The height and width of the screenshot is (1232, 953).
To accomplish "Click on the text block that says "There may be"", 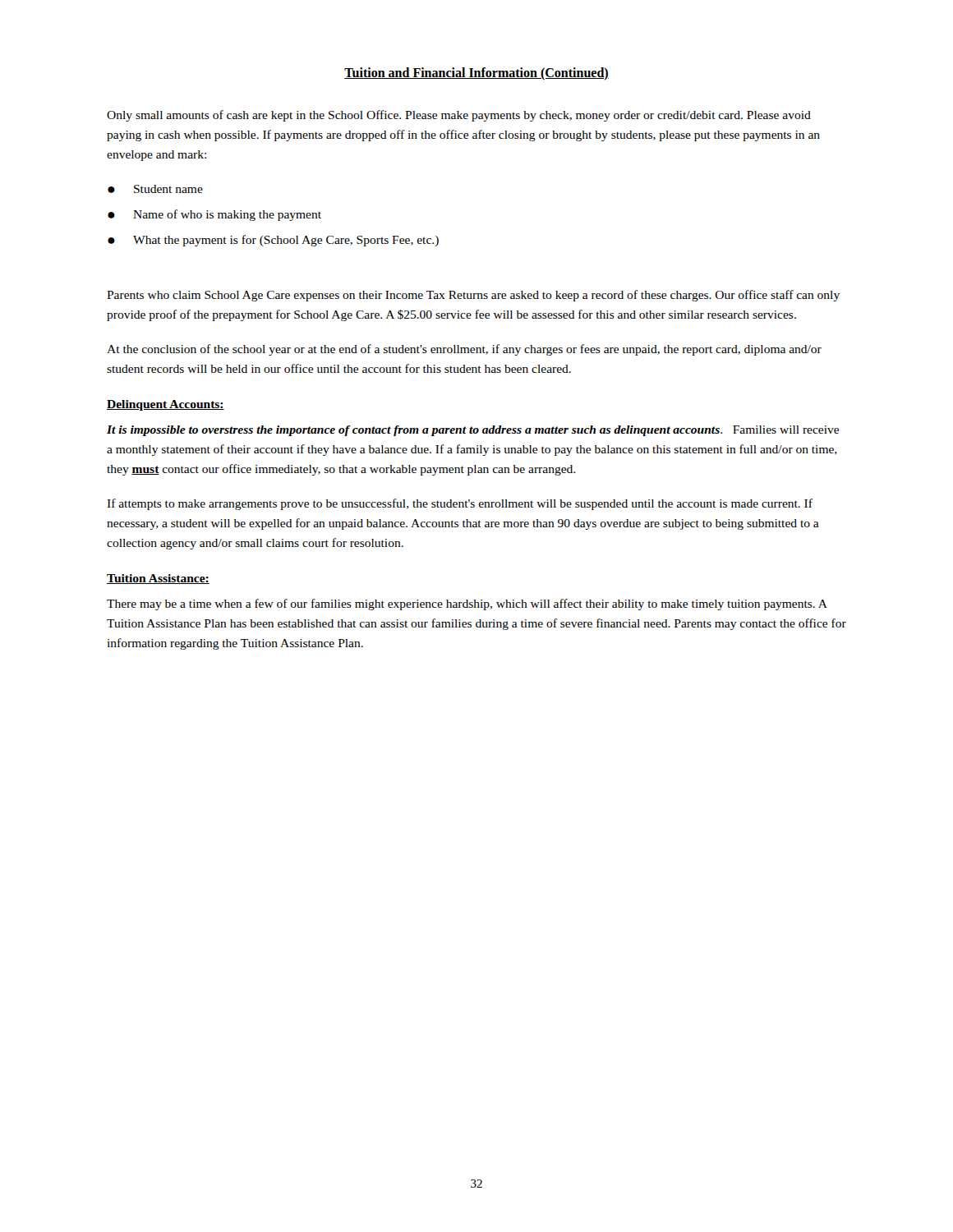I will 476,623.
